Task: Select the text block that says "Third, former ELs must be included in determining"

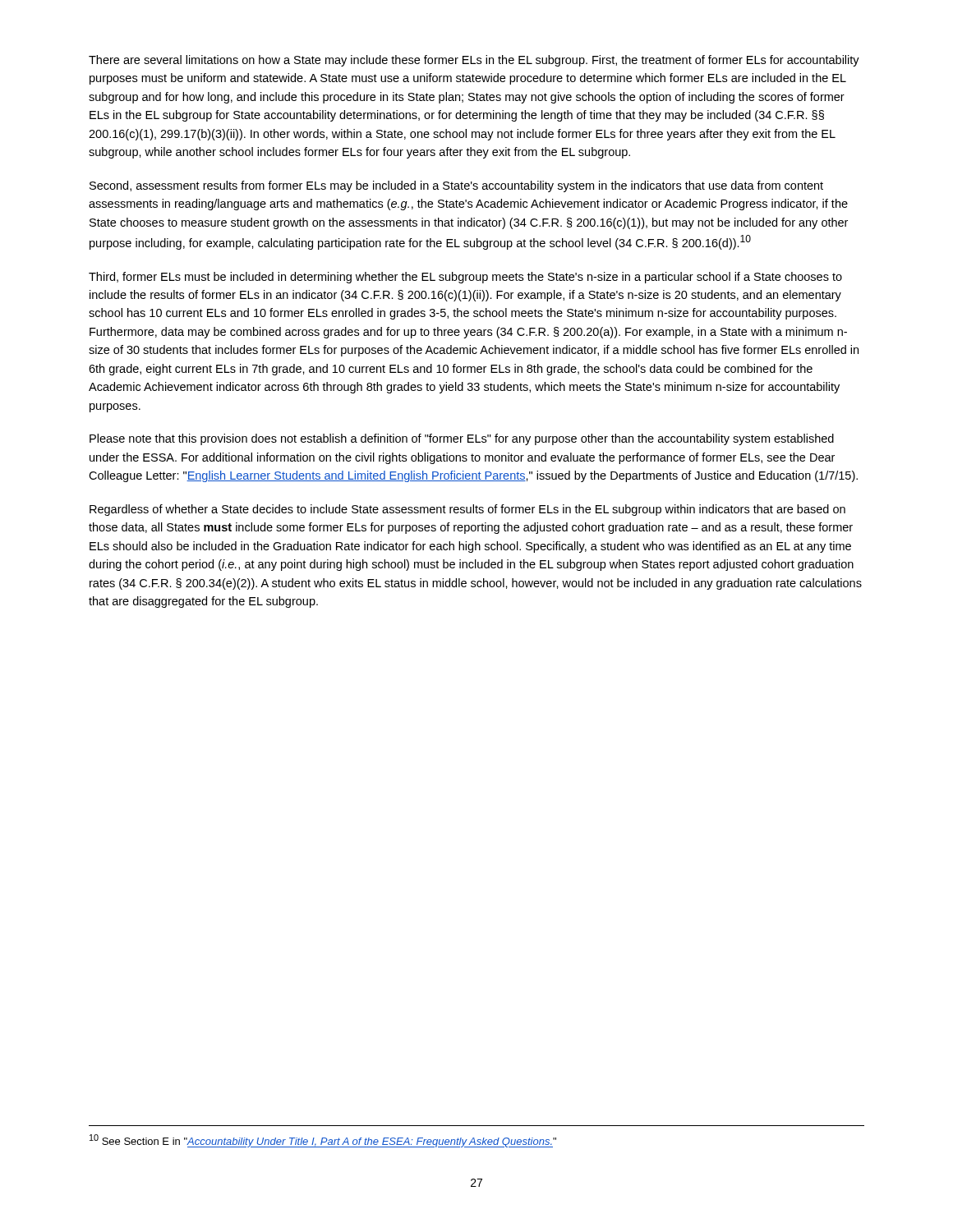Action: click(474, 341)
